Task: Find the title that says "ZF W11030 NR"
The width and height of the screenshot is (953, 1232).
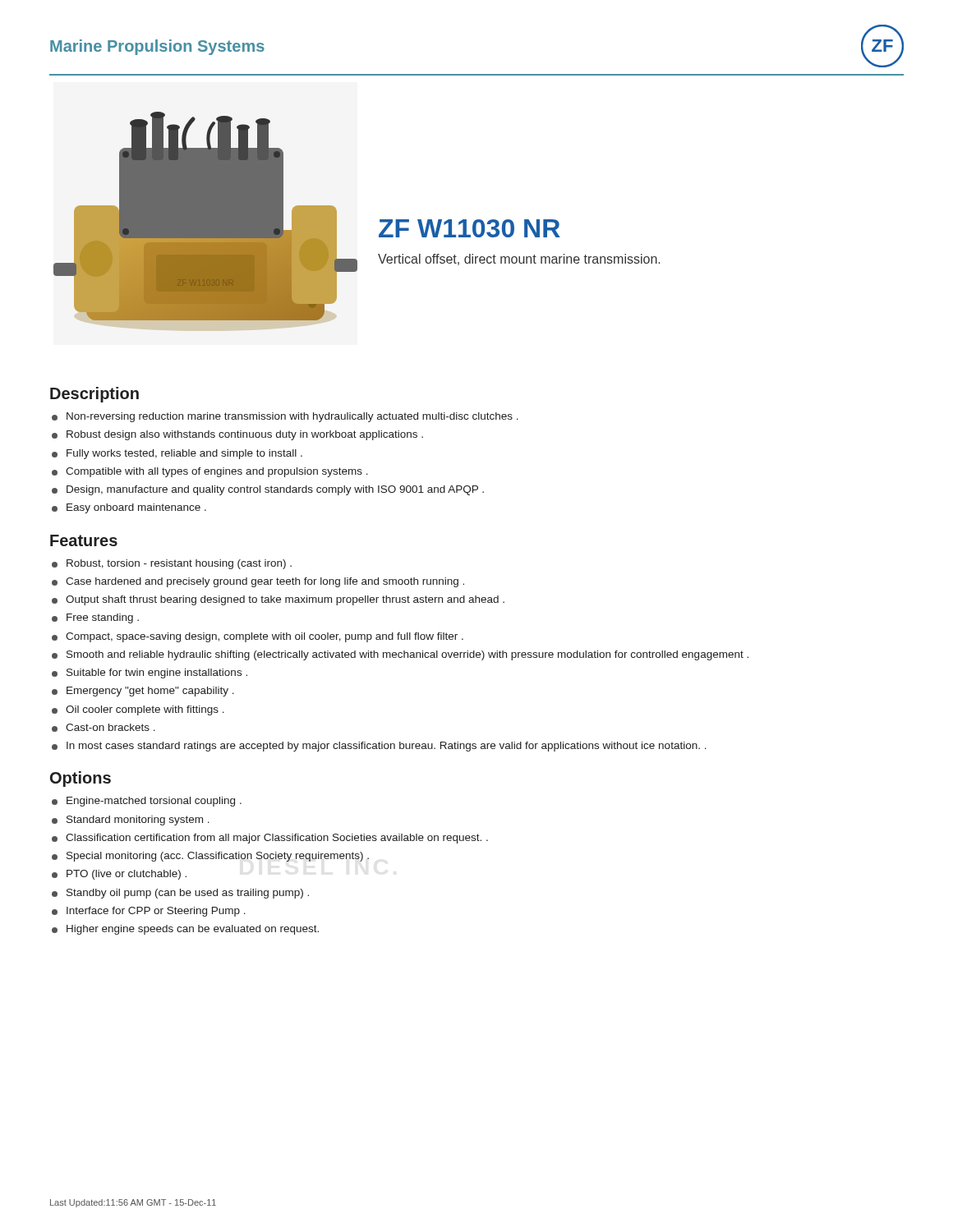Action: (469, 228)
